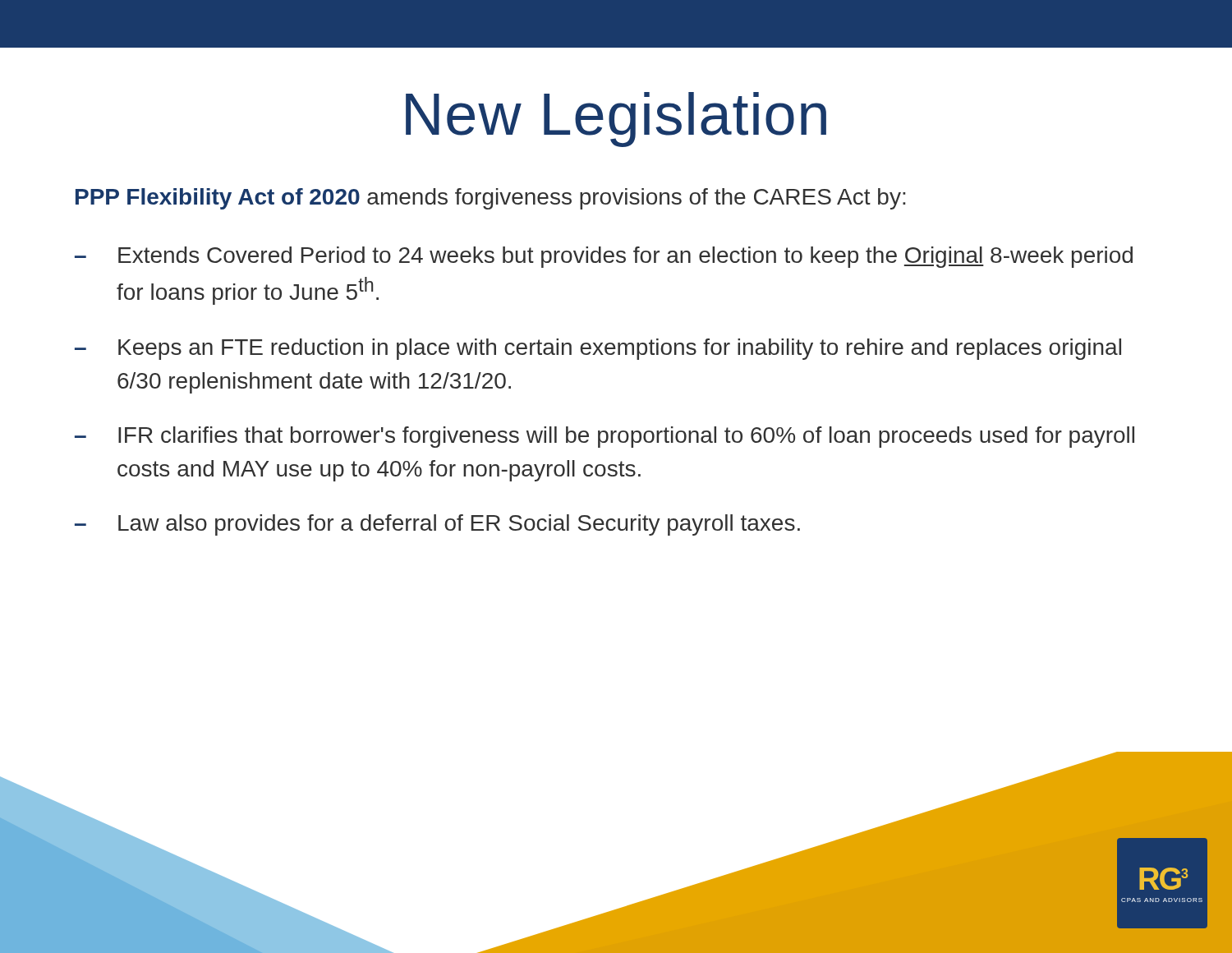Find the title

click(616, 114)
